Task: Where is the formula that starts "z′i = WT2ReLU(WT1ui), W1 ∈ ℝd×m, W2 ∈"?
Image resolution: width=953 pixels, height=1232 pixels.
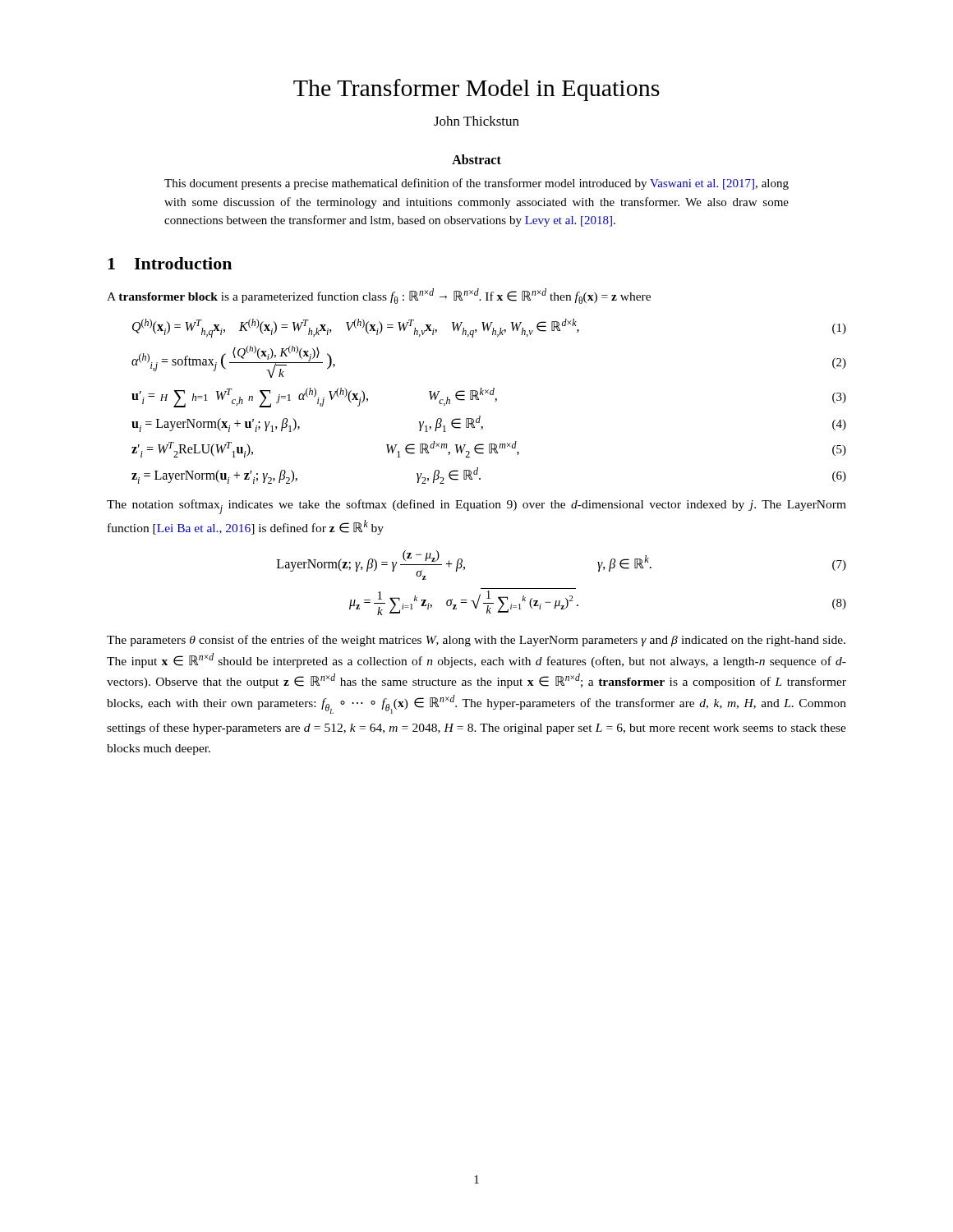Action: [x=476, y=450]
